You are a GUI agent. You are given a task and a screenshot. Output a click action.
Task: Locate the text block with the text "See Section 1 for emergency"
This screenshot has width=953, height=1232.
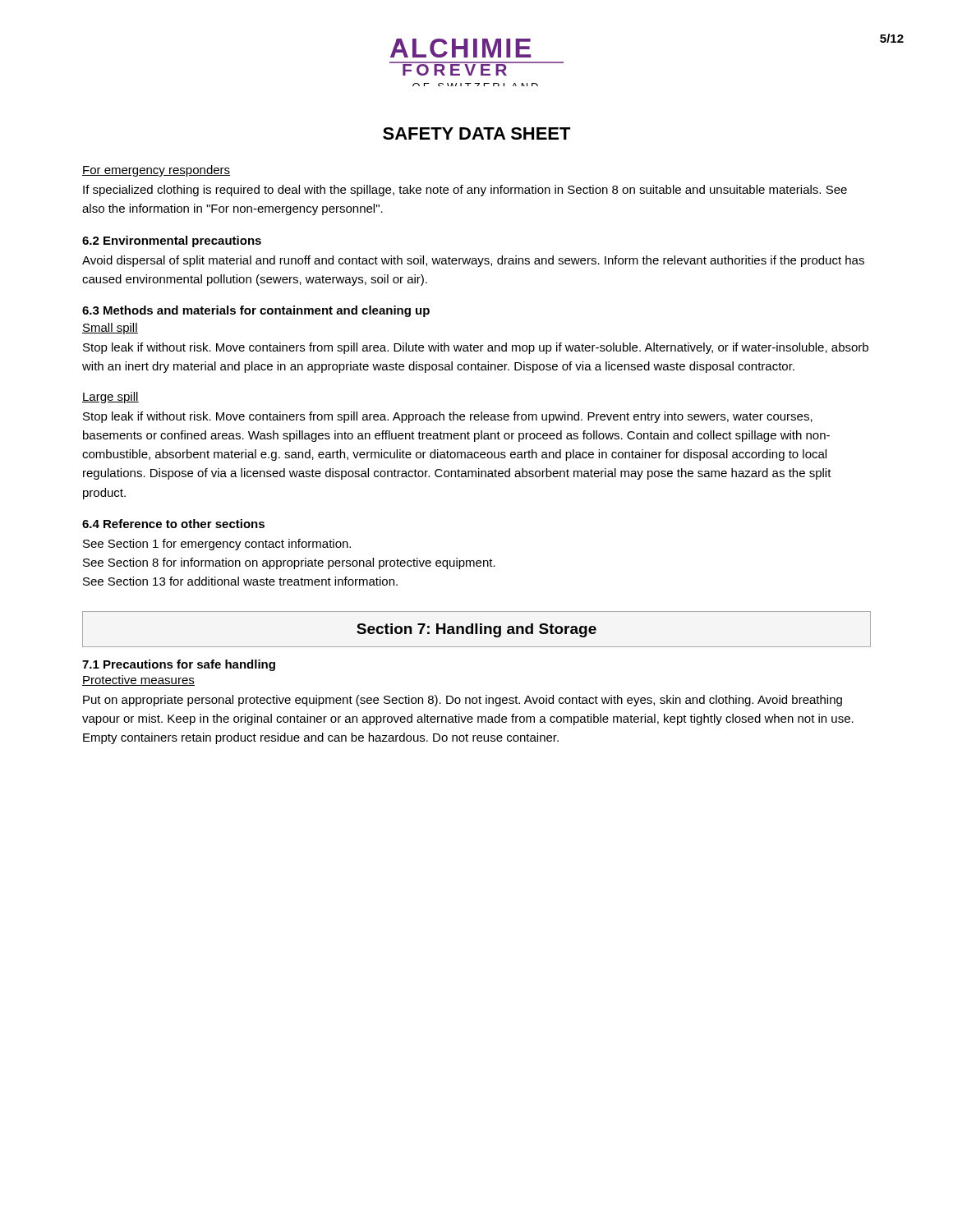coord(289,562)
